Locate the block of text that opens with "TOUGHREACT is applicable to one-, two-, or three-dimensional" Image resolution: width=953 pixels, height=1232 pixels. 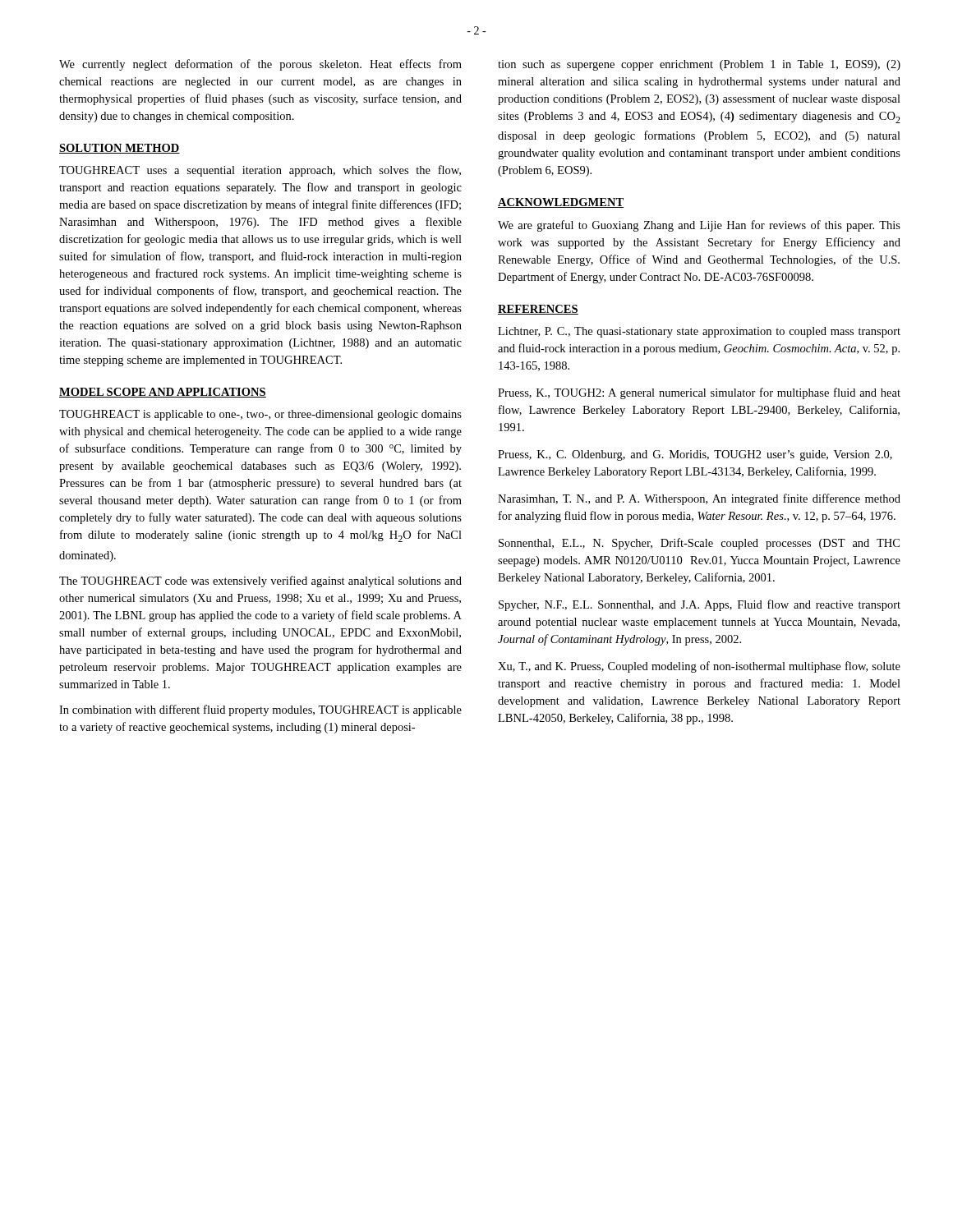tap(260, 485)
